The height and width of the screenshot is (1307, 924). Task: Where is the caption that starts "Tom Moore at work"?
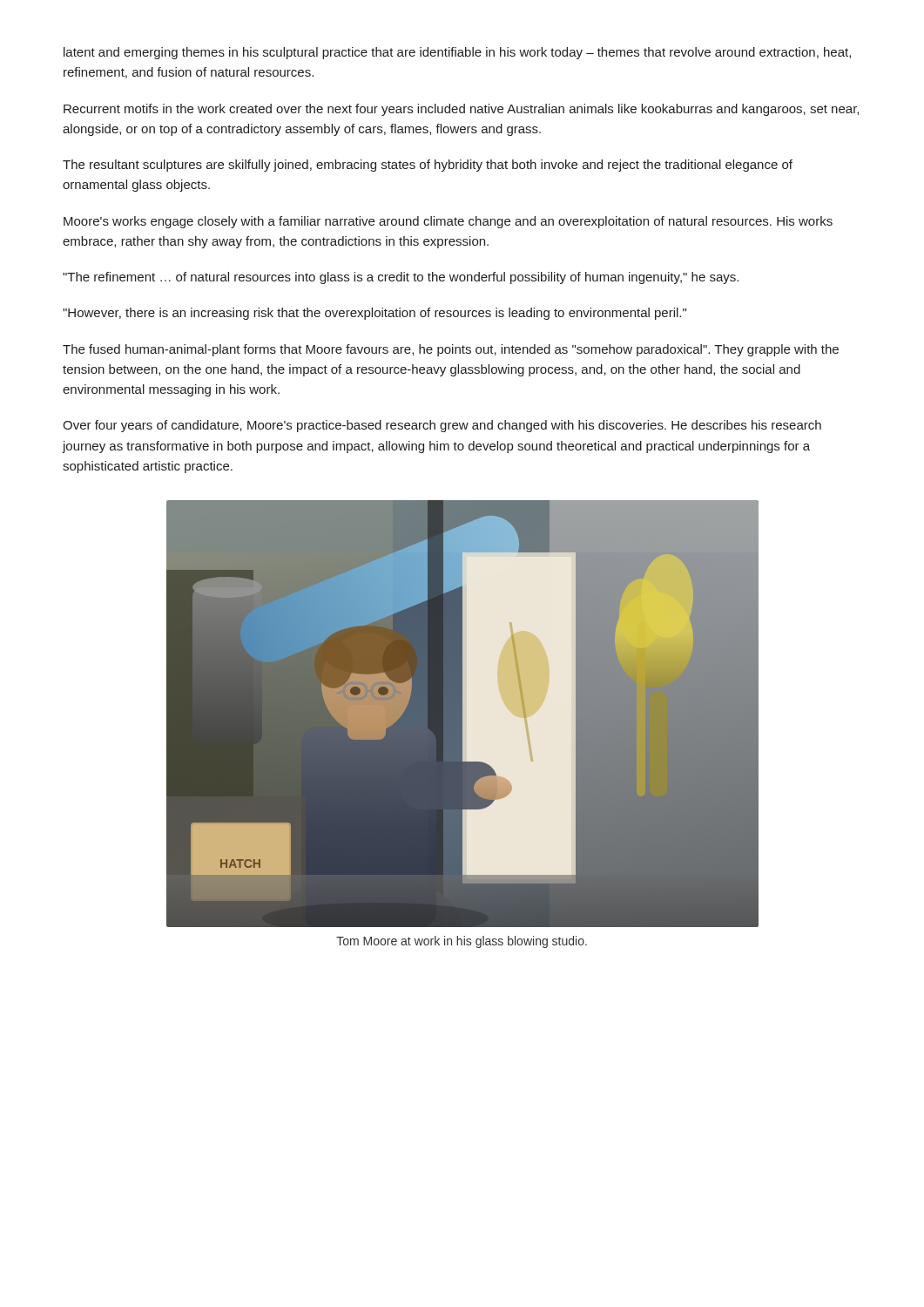[462, 941]
